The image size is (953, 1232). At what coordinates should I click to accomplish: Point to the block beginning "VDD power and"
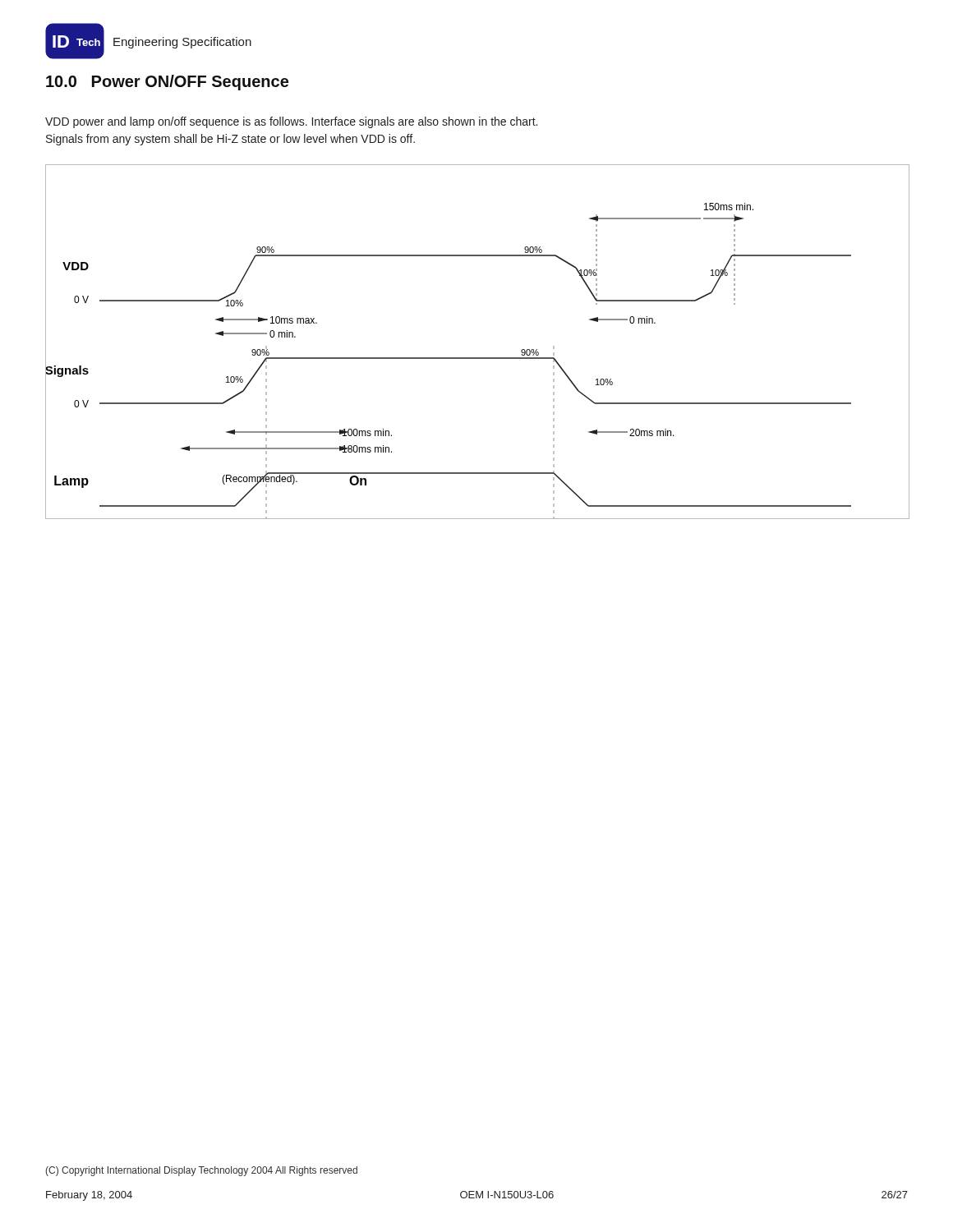click(x=292, y=130)
